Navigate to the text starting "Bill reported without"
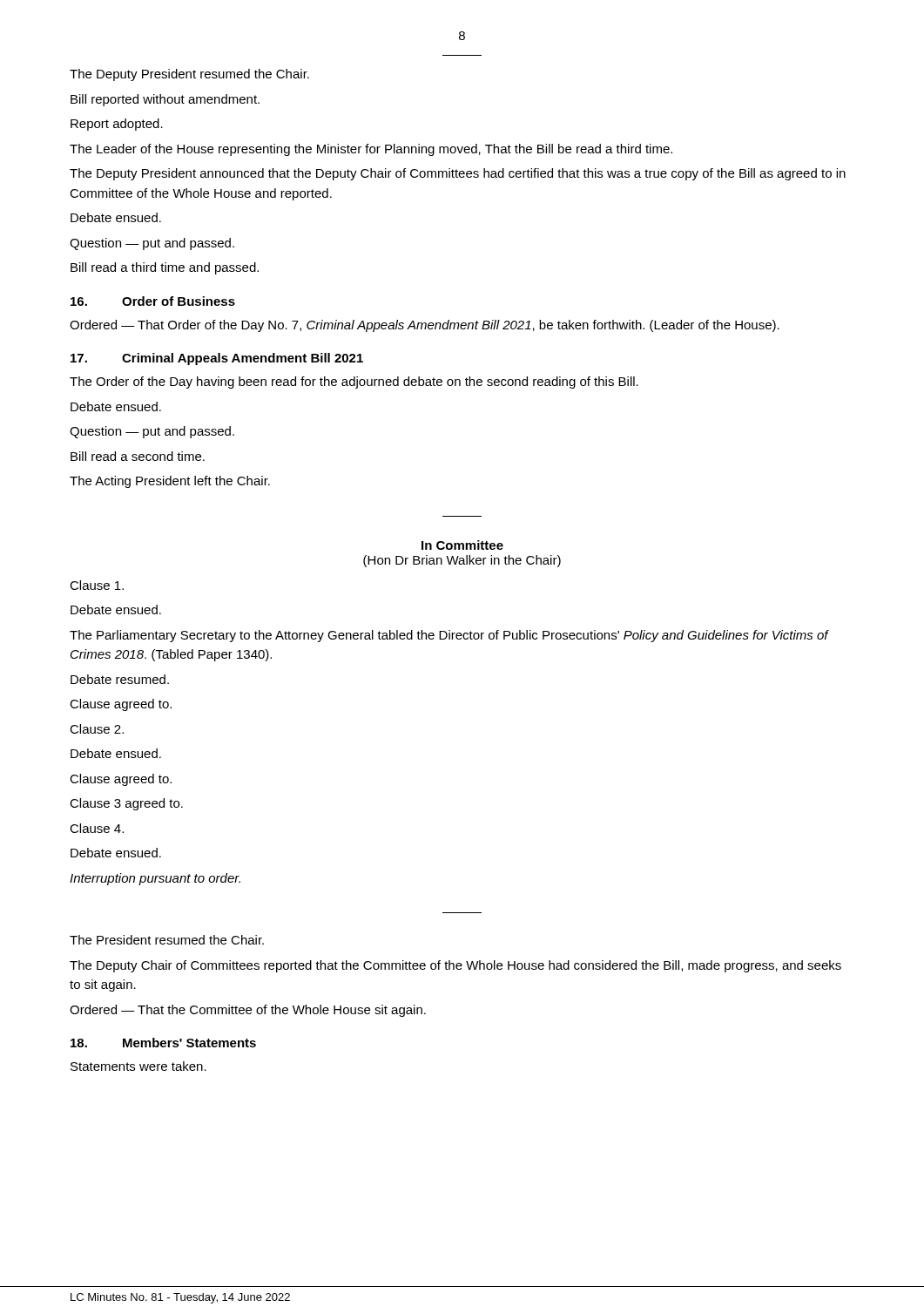This screenshot has width=924, height=1307. [165, 98]
